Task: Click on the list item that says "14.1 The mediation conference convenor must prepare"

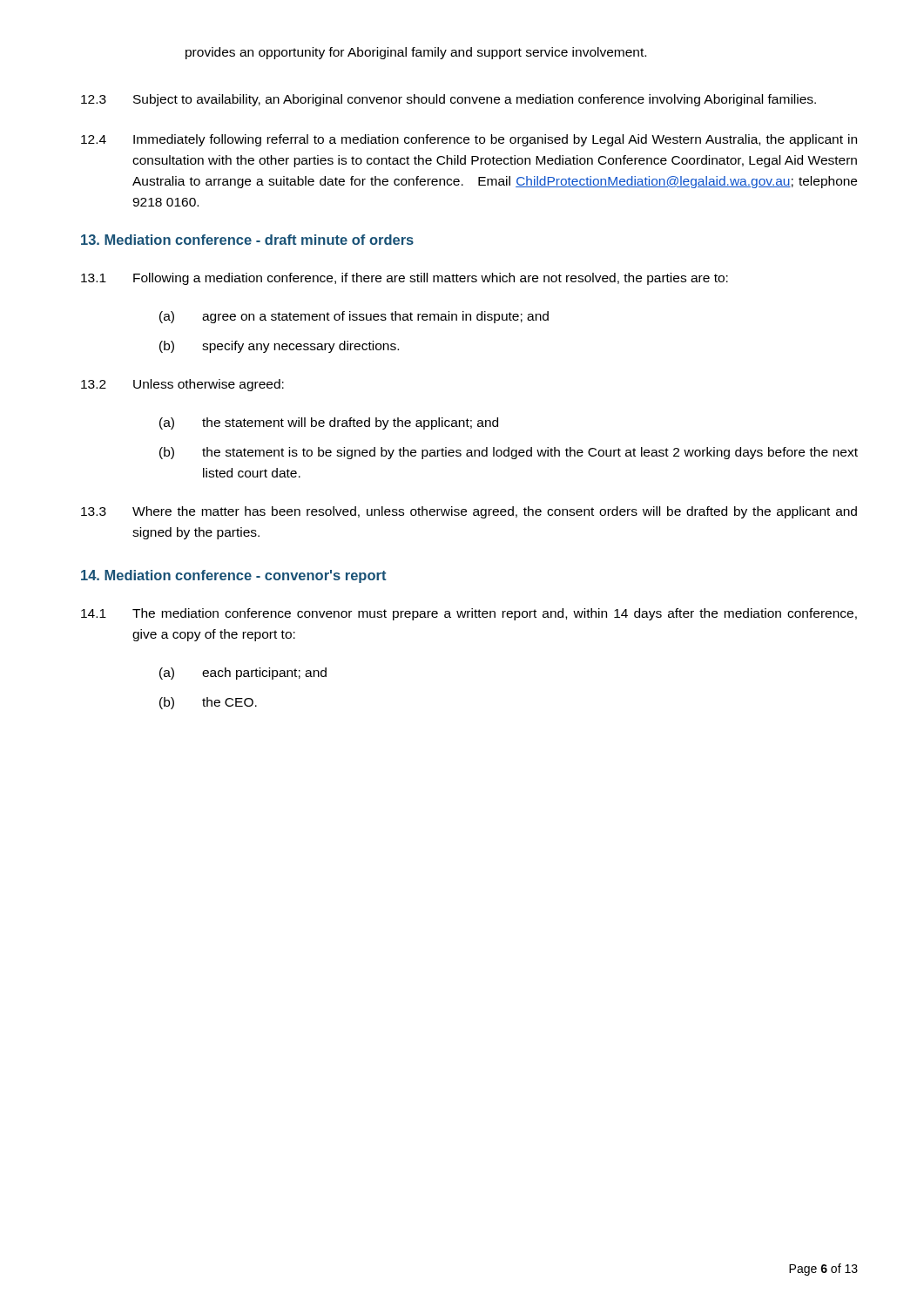Action: point(469,624)
